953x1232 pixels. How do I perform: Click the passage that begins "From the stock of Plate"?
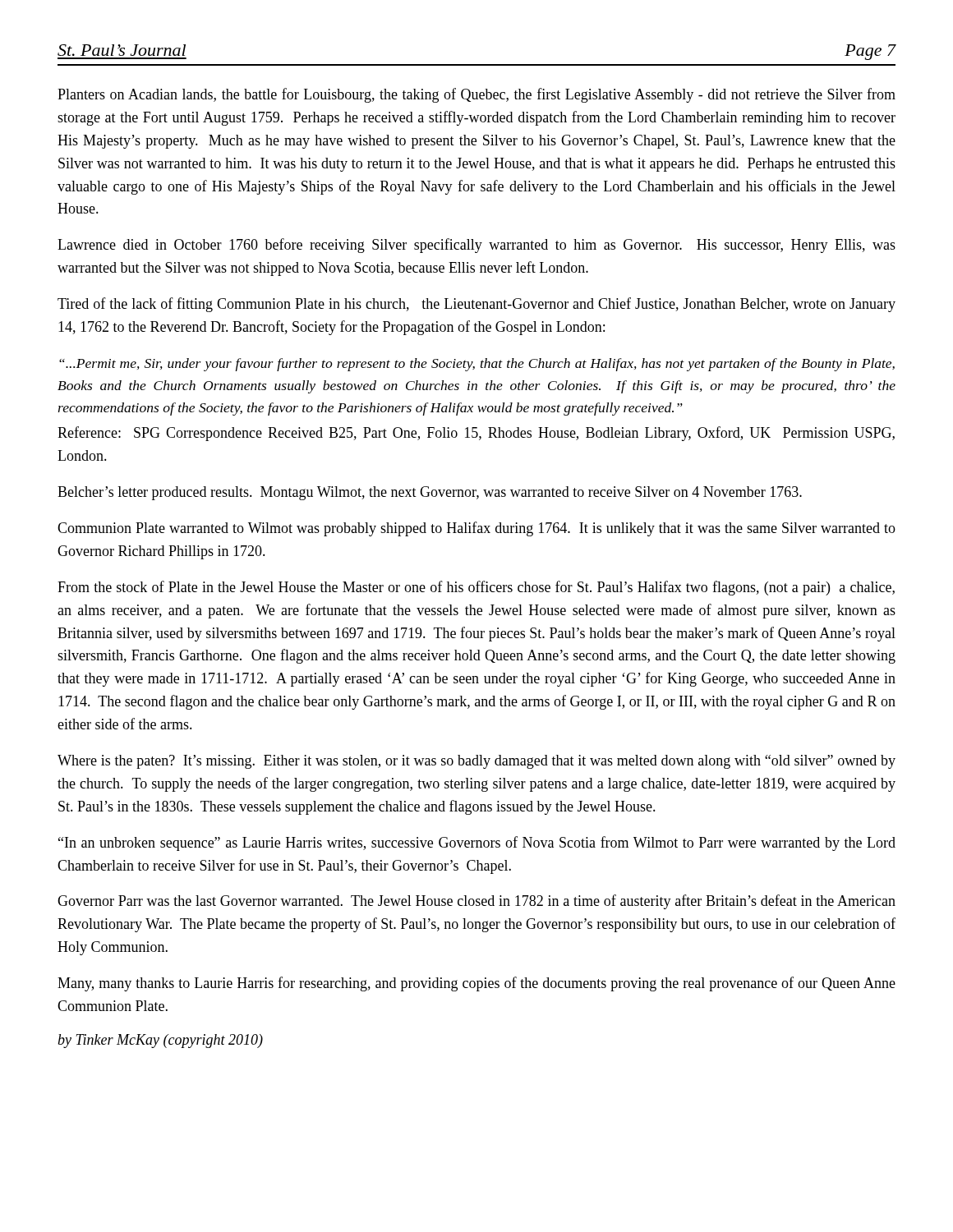pos(476,656)
